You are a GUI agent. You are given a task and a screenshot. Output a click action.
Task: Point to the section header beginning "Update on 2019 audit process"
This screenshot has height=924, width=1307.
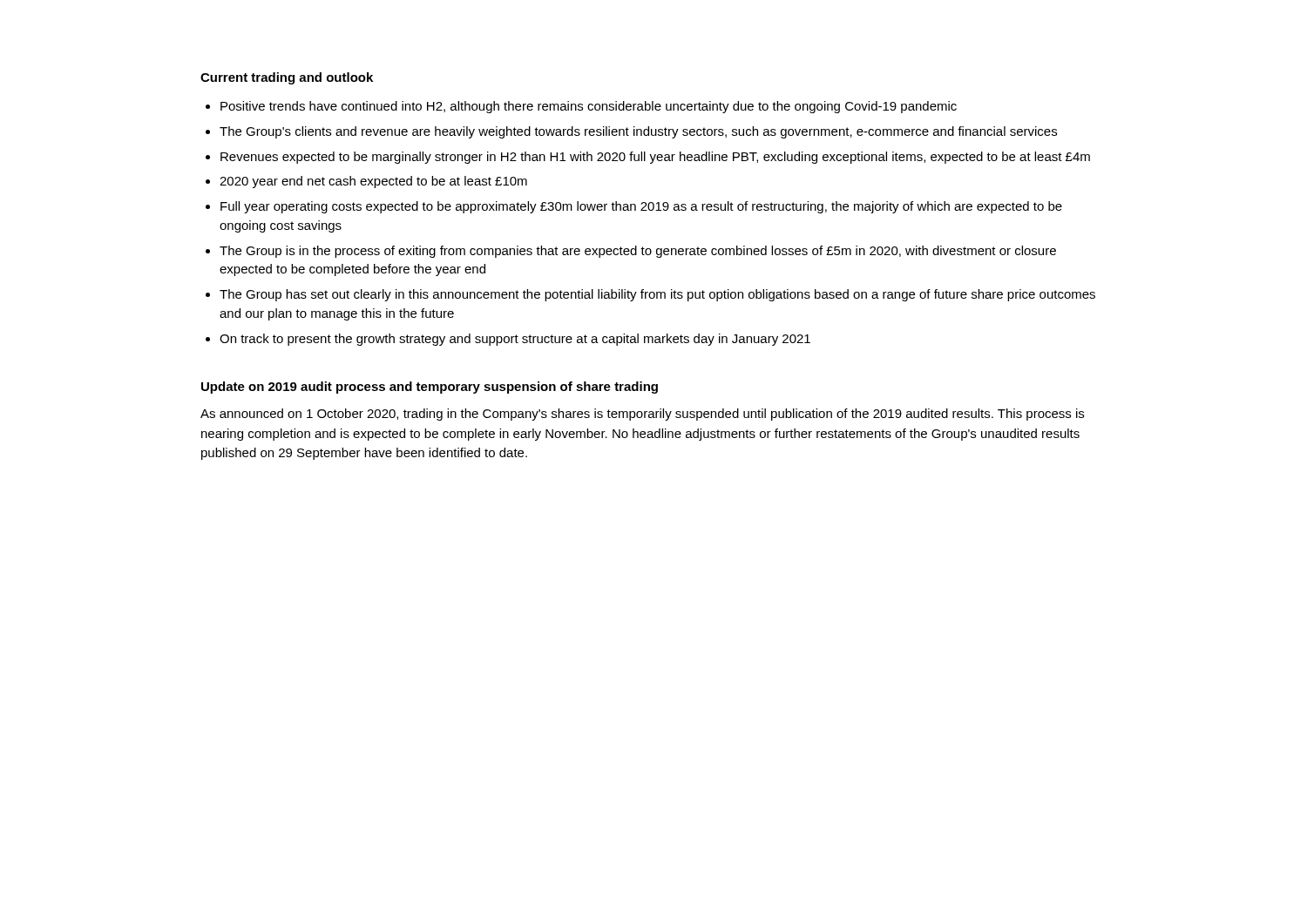pos(430,386)
